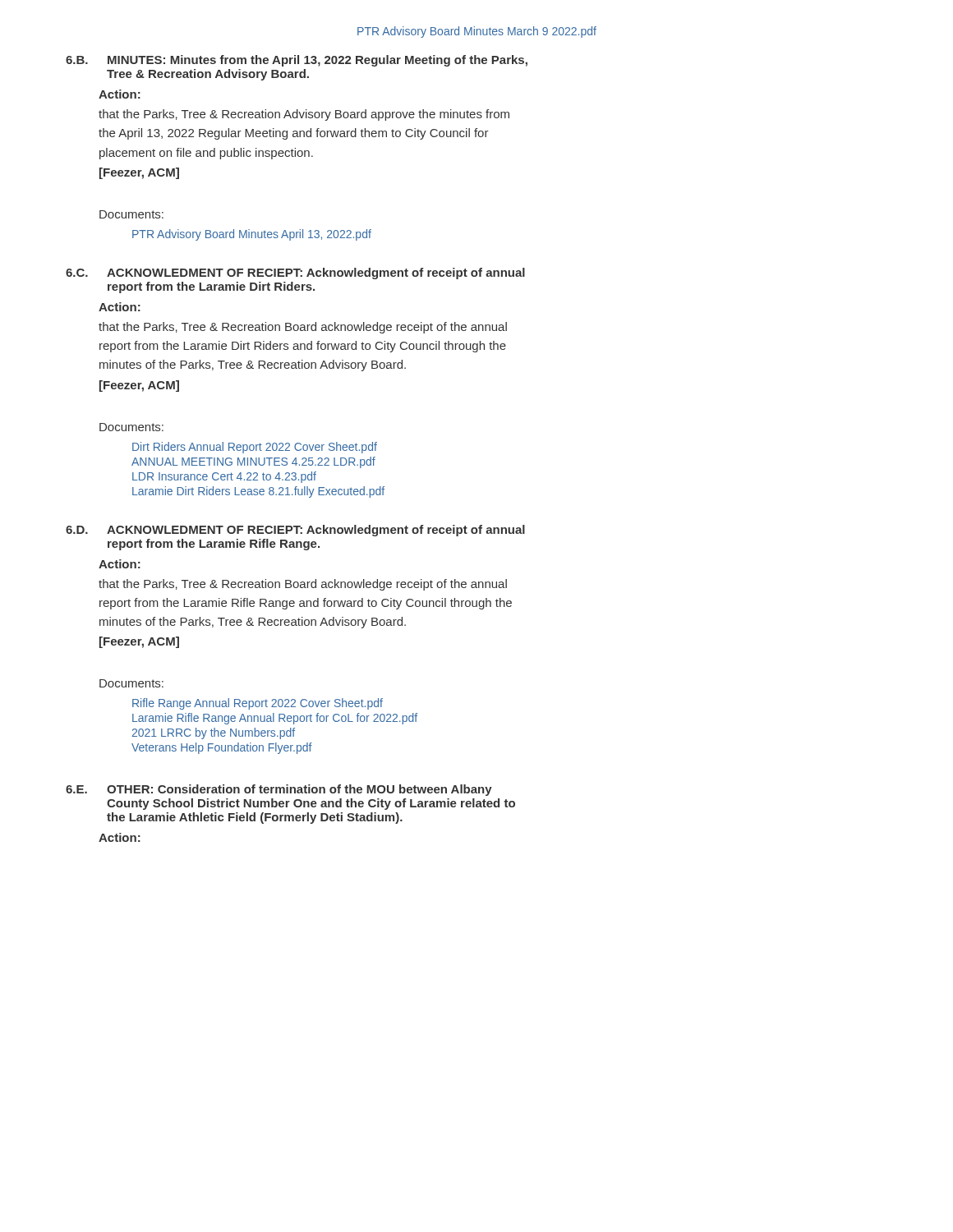Locate the block of text that opens with "Dirt Riders Annual Report"
Screen dimensions: 1232x953
(255, 448)
